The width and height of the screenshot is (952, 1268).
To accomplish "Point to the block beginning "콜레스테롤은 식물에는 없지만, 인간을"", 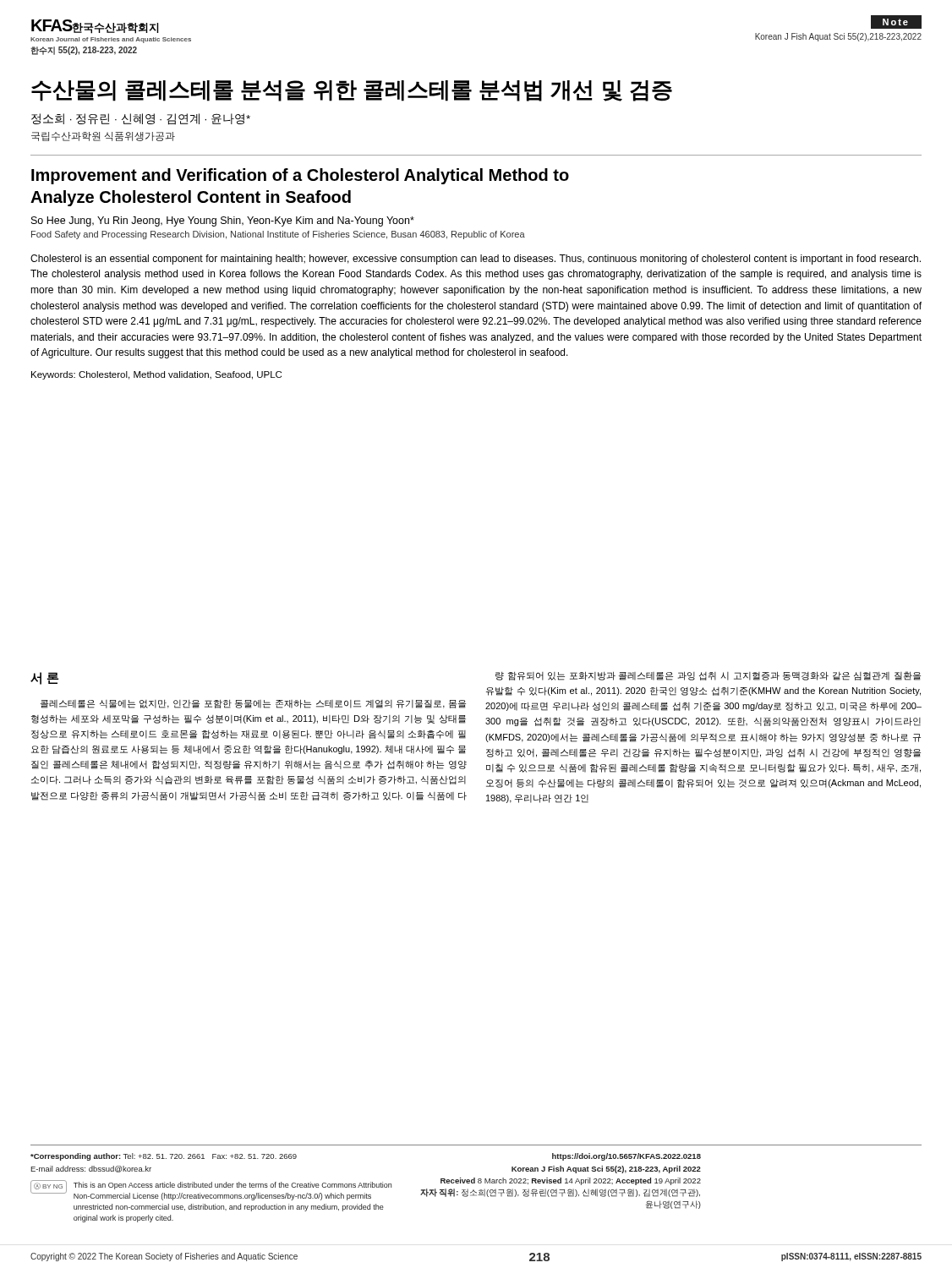I will [x=249, y=749].
